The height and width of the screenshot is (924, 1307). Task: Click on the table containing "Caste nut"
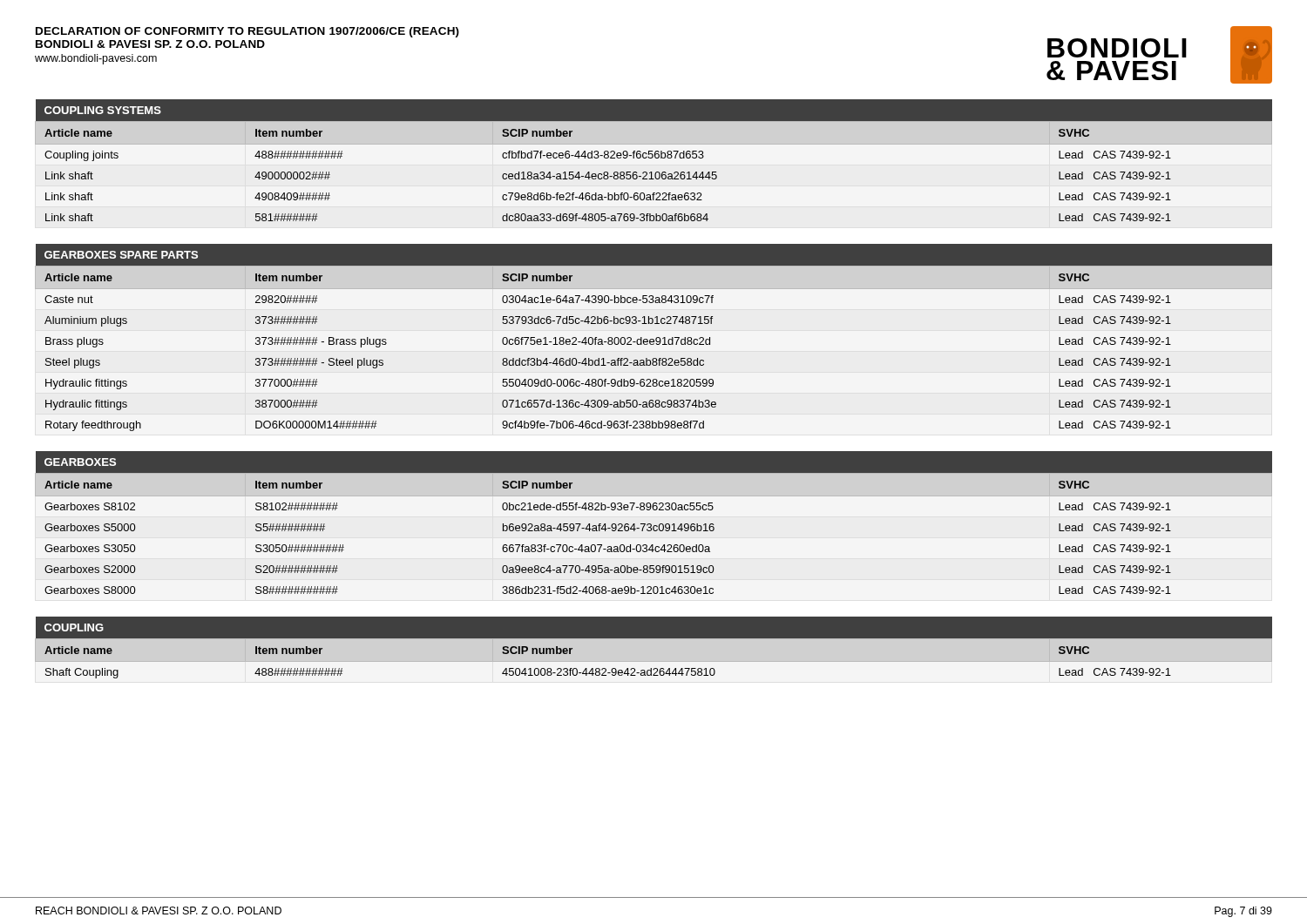654,340
